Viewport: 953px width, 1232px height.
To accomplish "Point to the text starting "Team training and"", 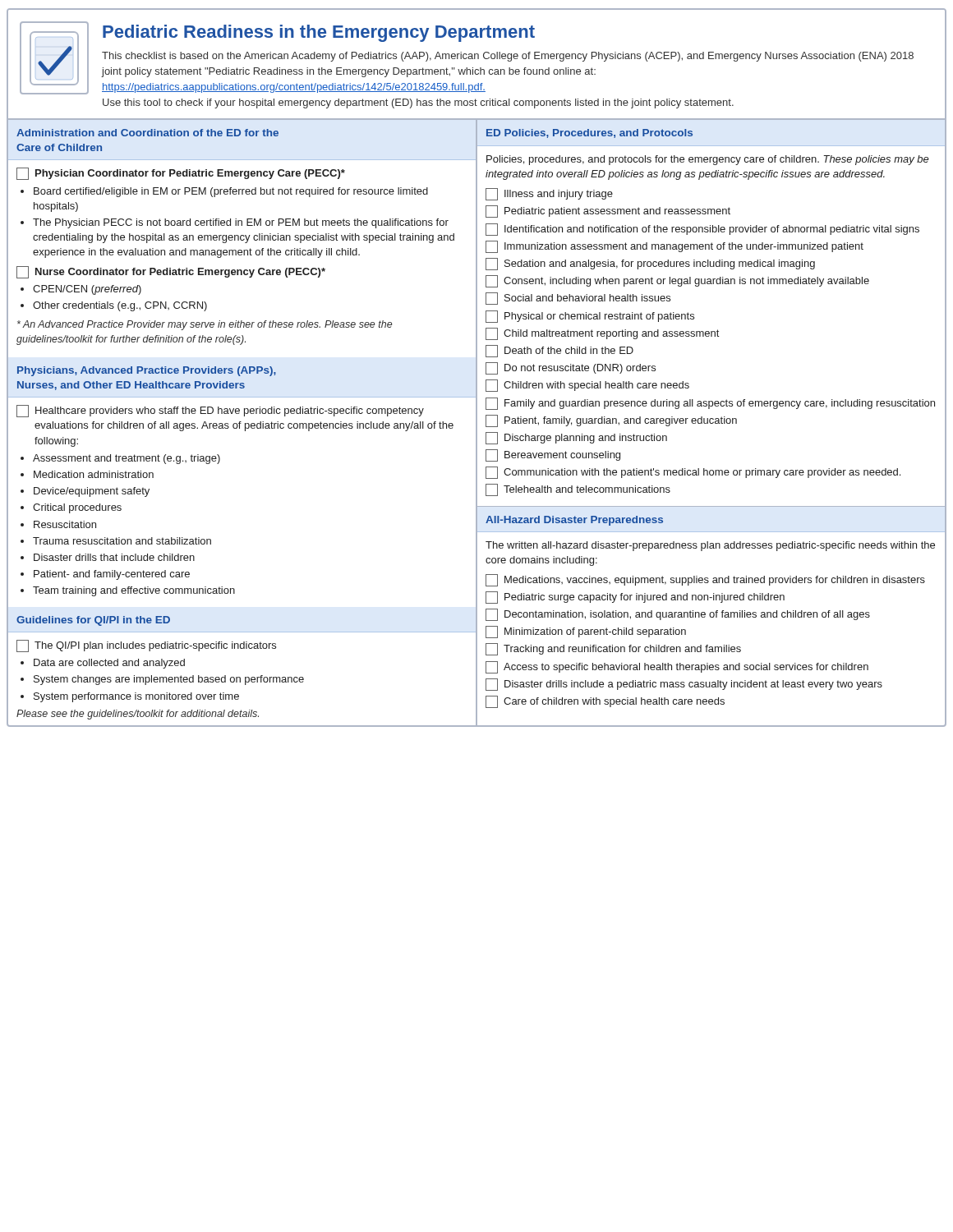I will tap(134, 590).
